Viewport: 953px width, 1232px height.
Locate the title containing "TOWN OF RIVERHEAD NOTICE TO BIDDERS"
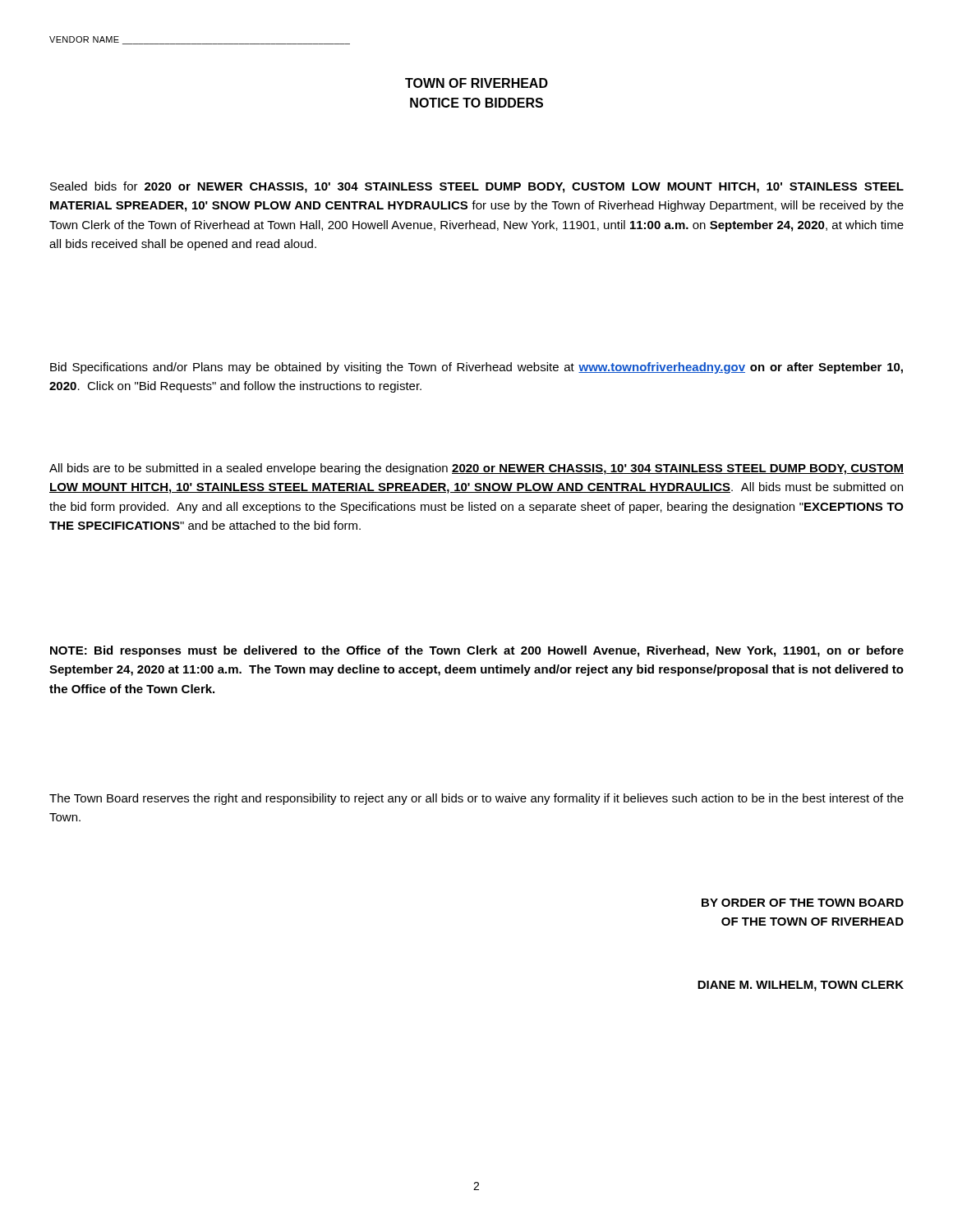pos(476,94)
